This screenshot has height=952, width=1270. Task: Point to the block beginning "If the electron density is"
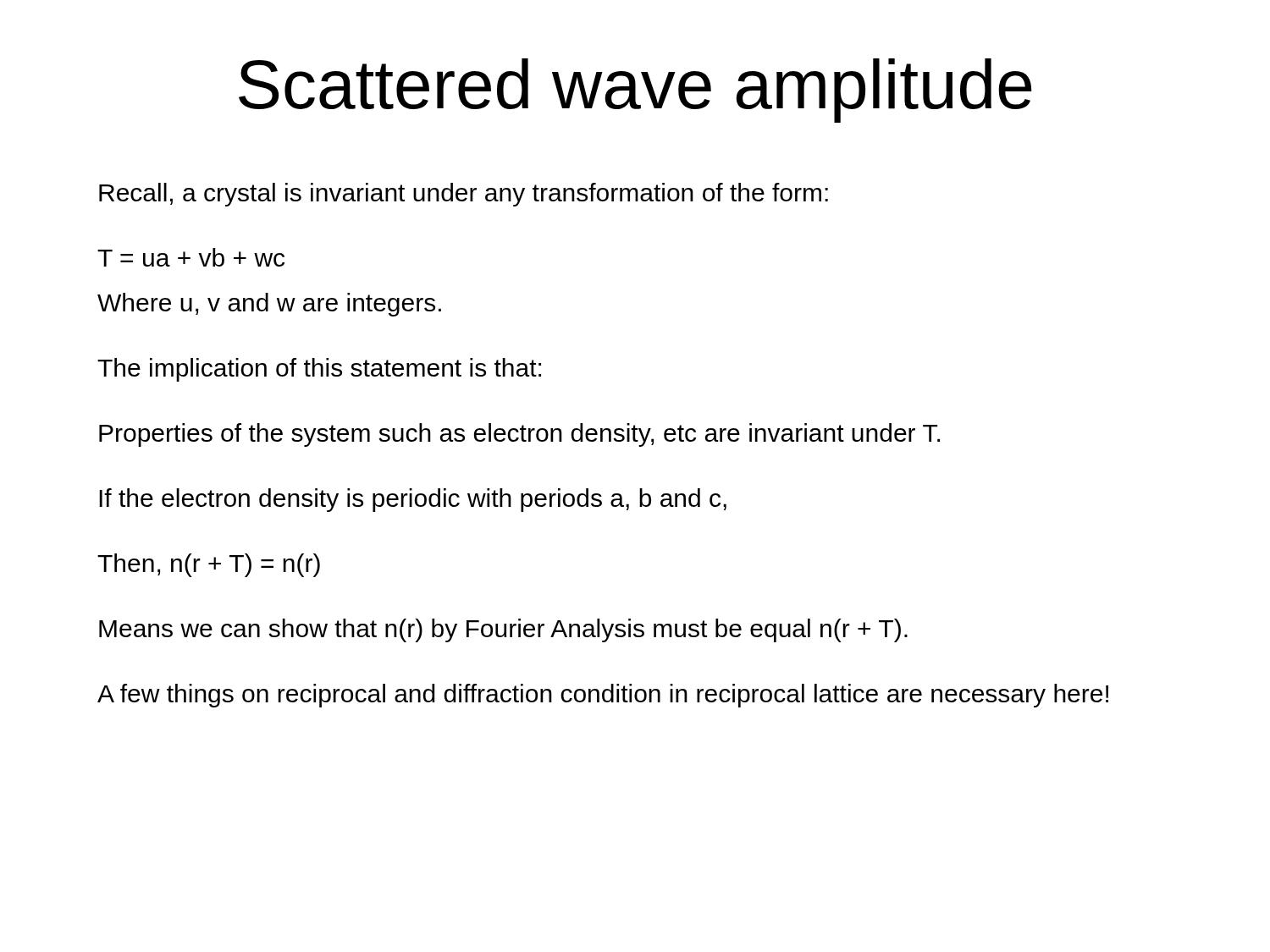tap(413, 498)
